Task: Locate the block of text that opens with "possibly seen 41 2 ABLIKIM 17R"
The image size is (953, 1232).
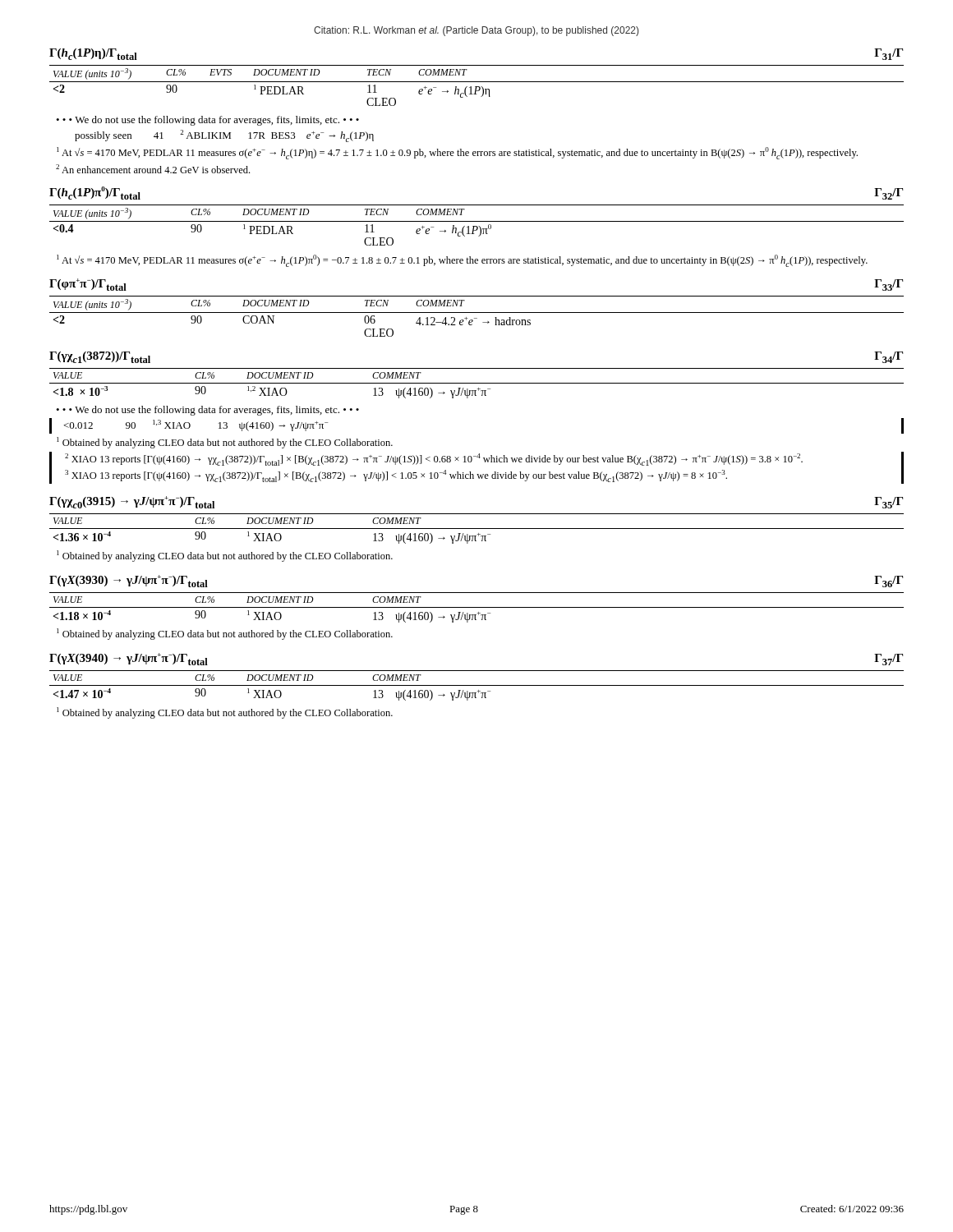Action: [x=219, y=136]
